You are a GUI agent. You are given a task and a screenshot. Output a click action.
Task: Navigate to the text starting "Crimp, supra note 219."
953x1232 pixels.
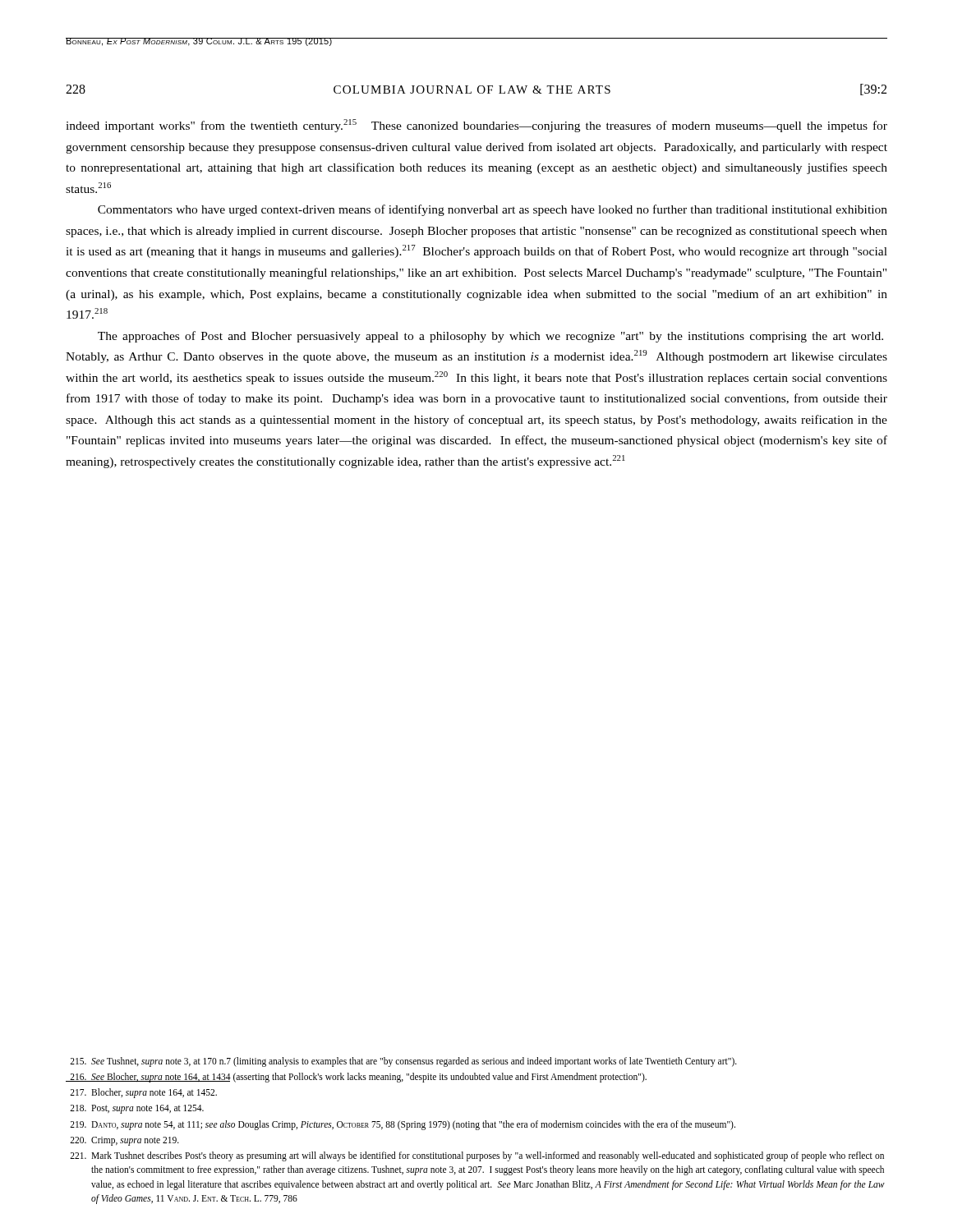(475, 1140)
